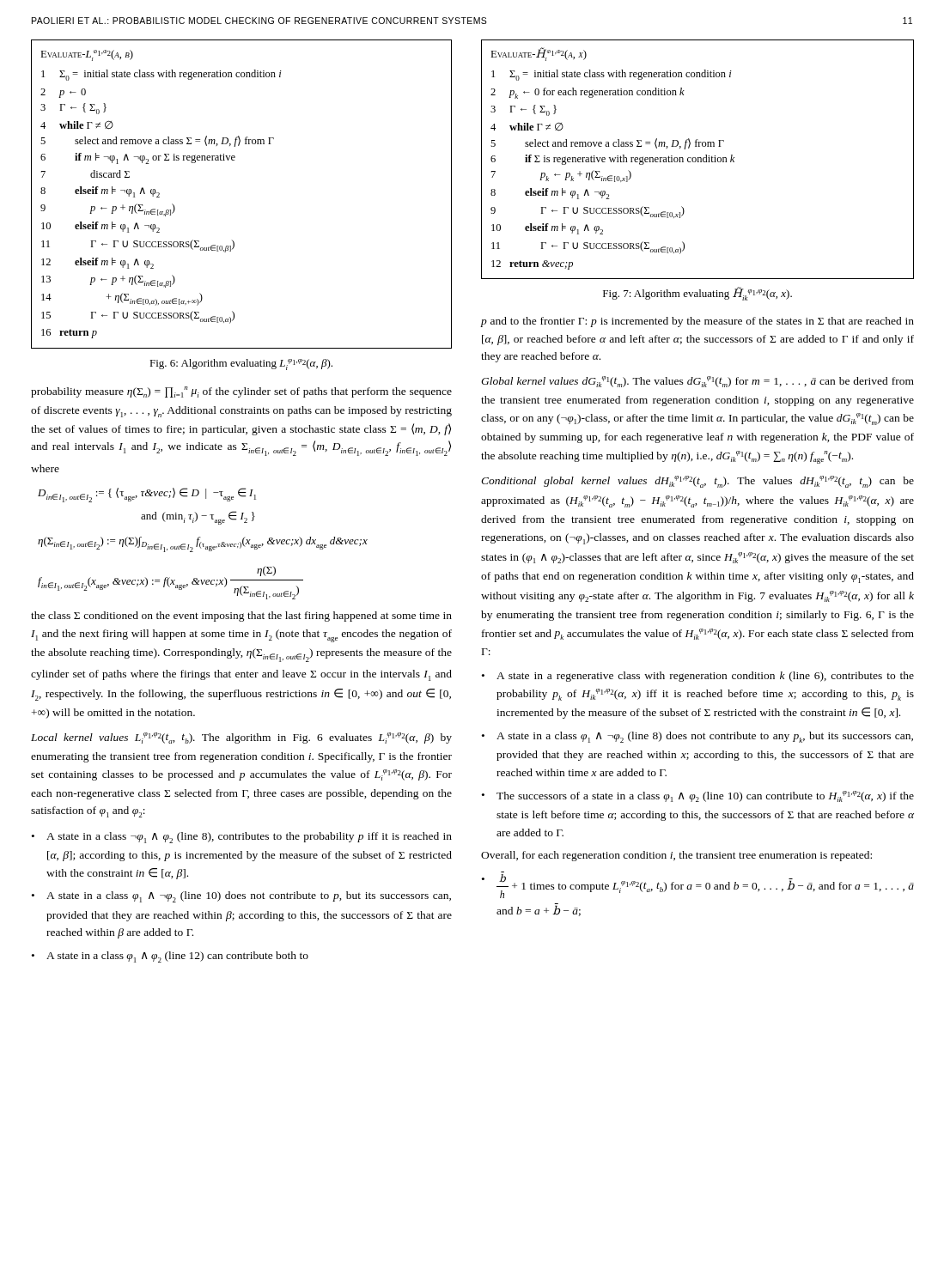The height and width of the screenshot is (1288, 944).
Task: Point to the region starting "p and to"
Action: click(698, 338)
